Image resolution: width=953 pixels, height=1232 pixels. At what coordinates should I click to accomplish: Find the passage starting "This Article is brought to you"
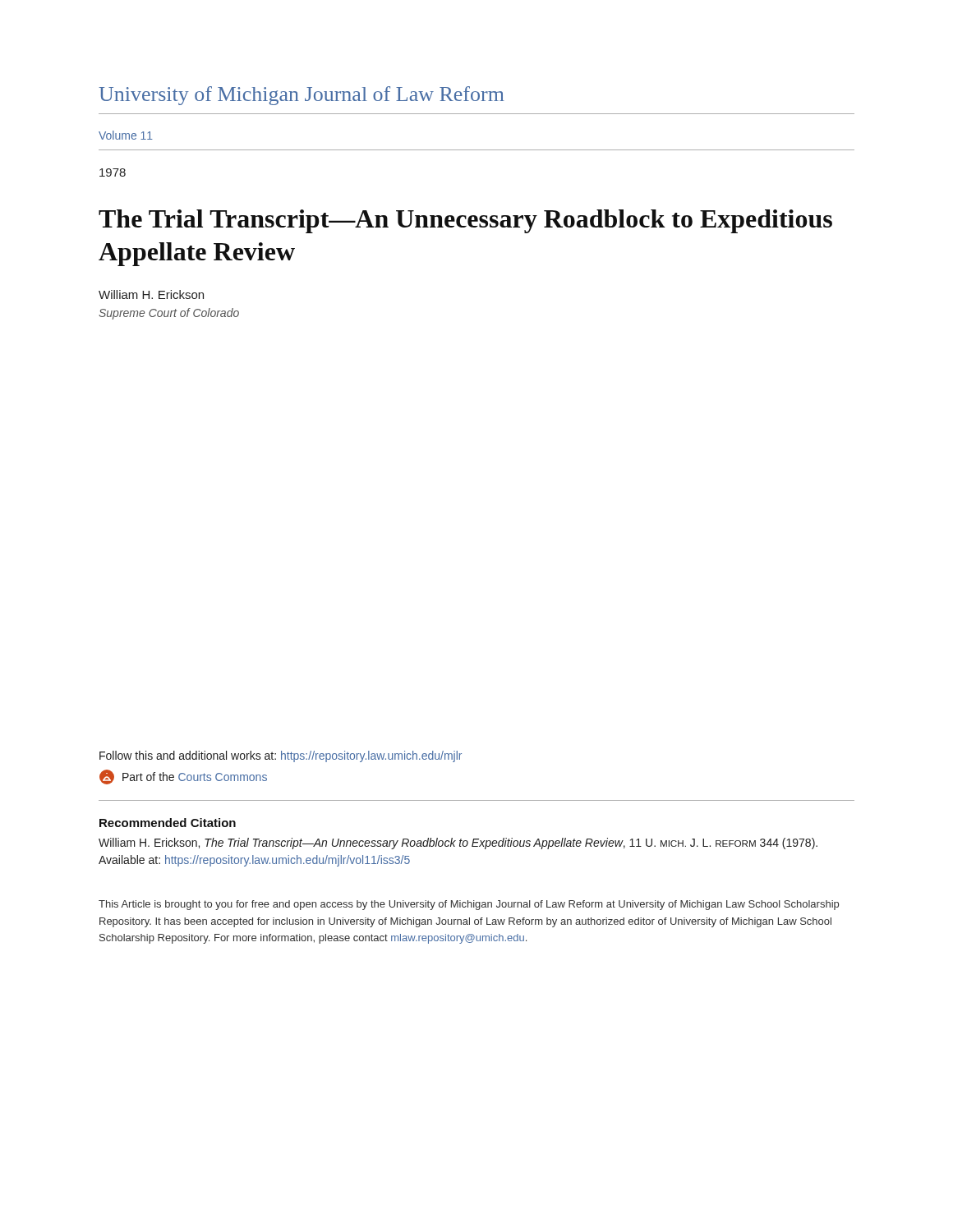pyautogui.click(x=469, y=921)
